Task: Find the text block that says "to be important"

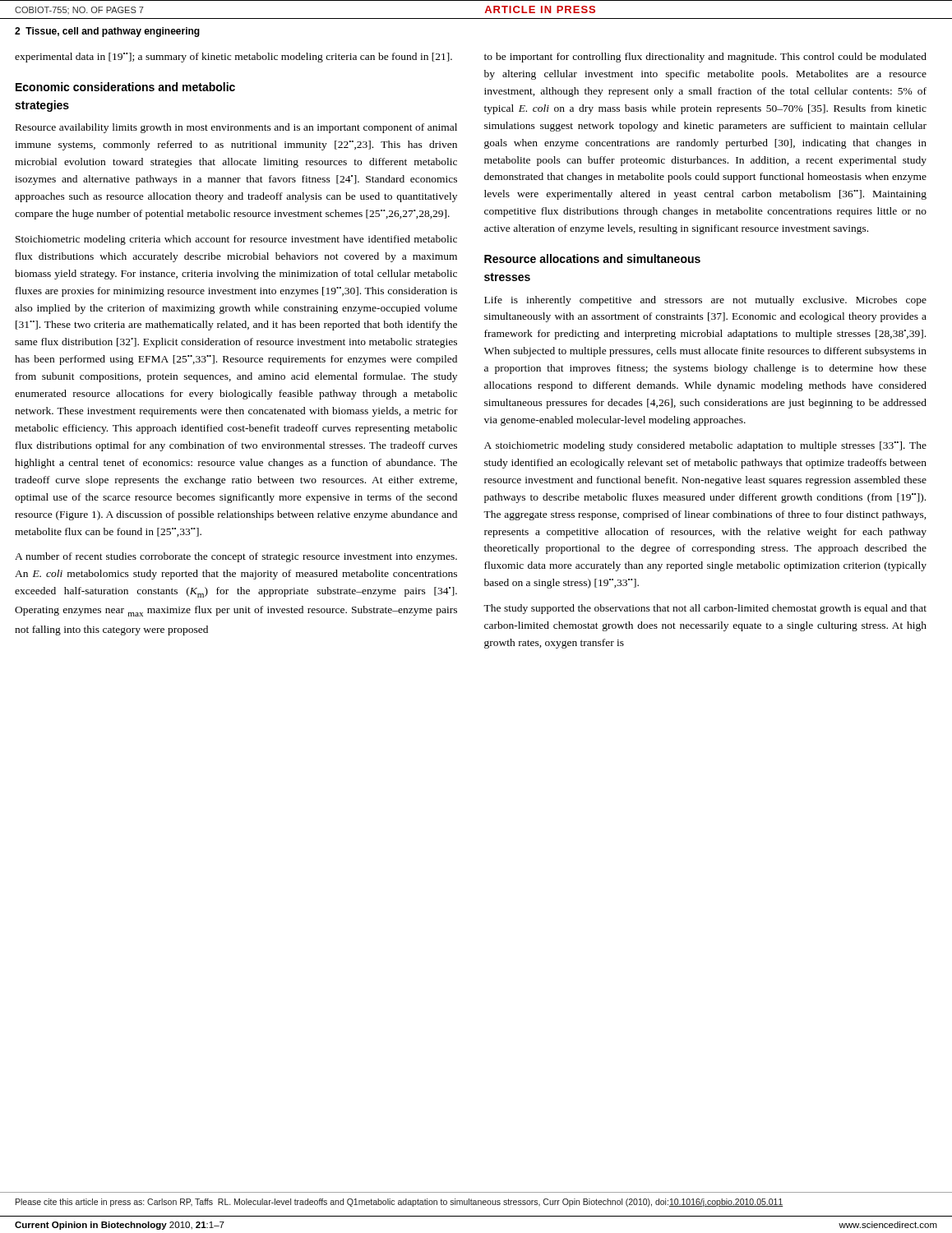Action: click(x=705, y=143)
